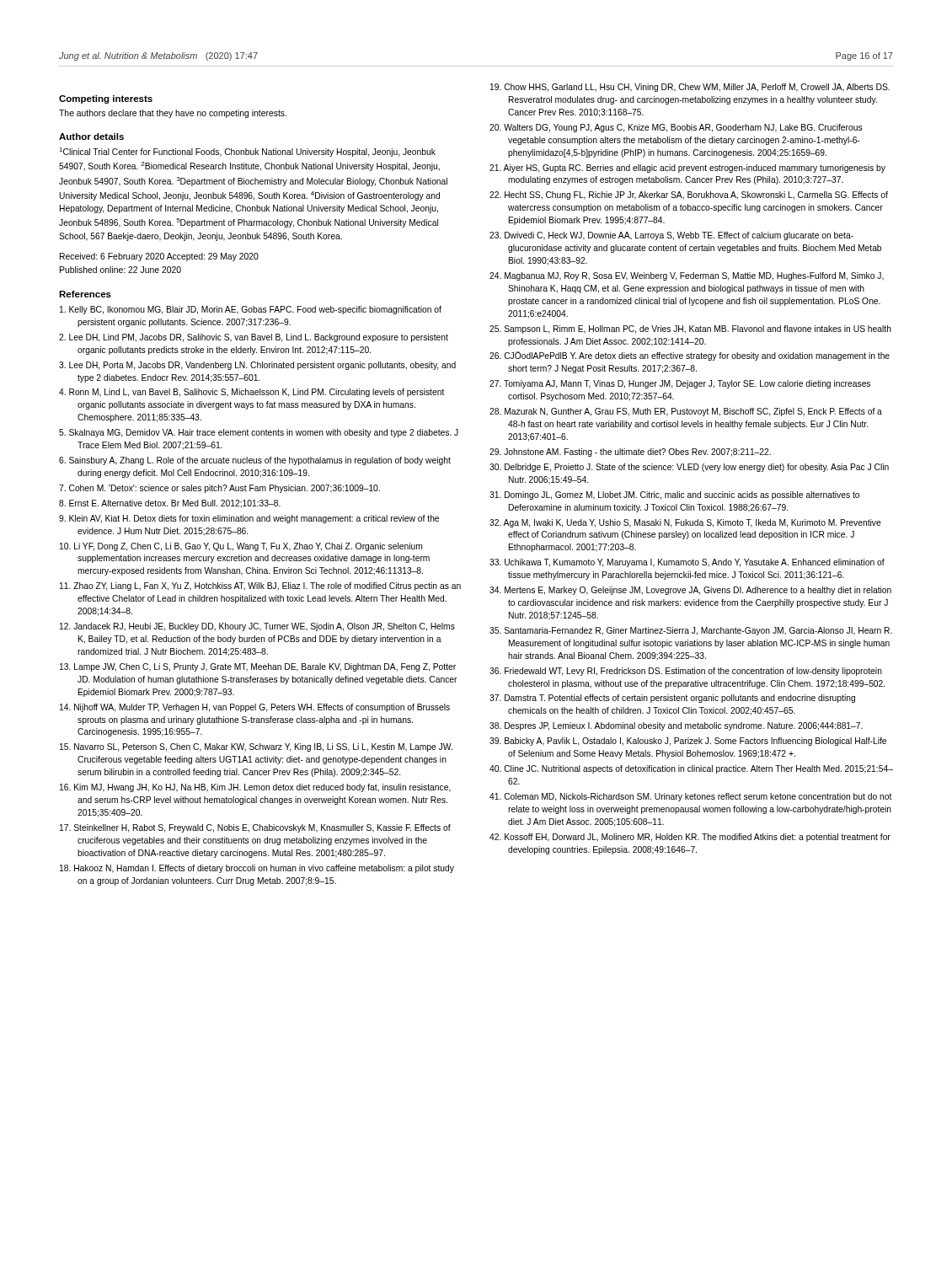Find the block starting "14. Nijhoff WA, Mulder TP,"
Viewport: 952px width, 1264px height.
[254, 720]
